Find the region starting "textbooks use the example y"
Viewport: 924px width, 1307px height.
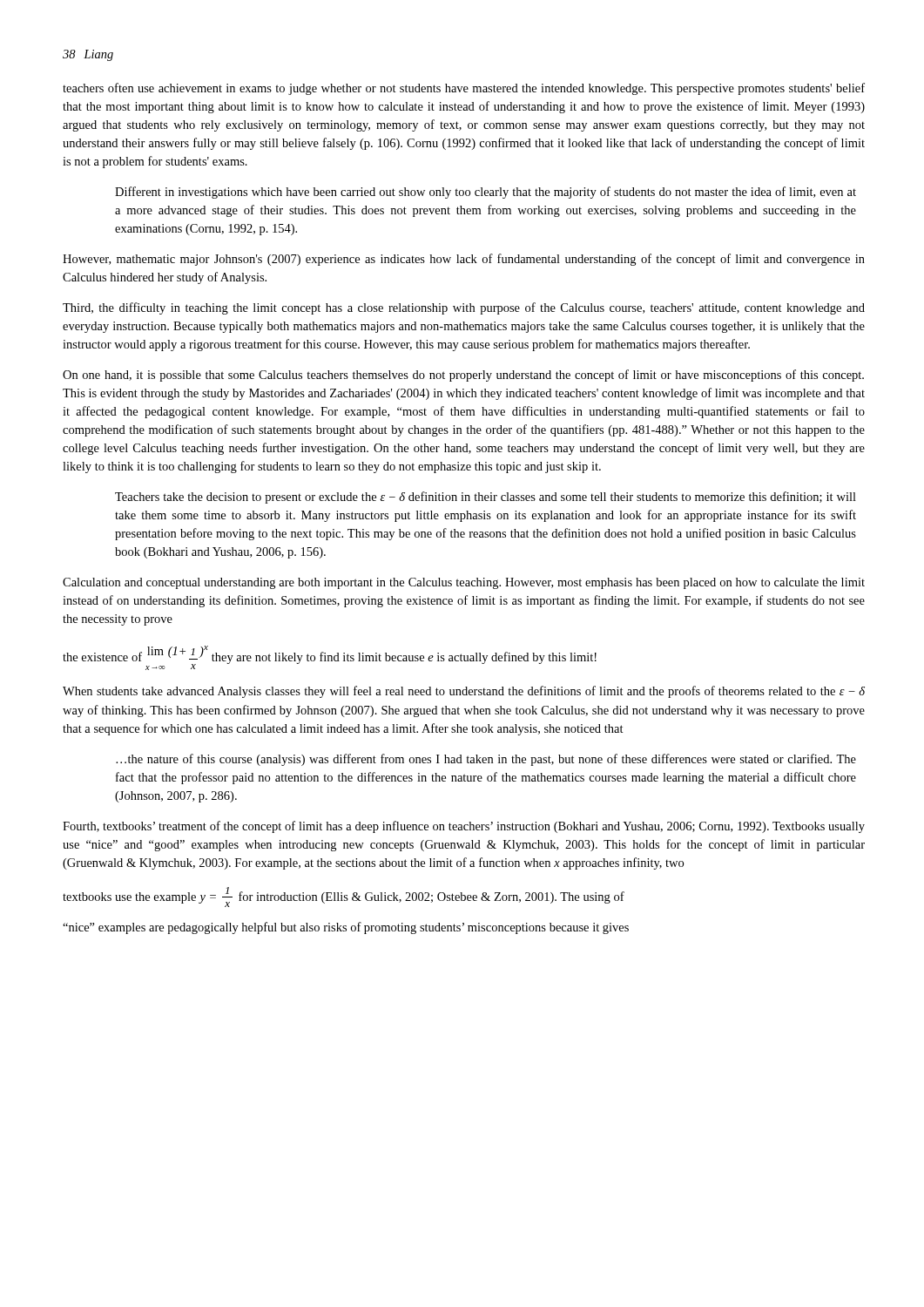point(343,897)
